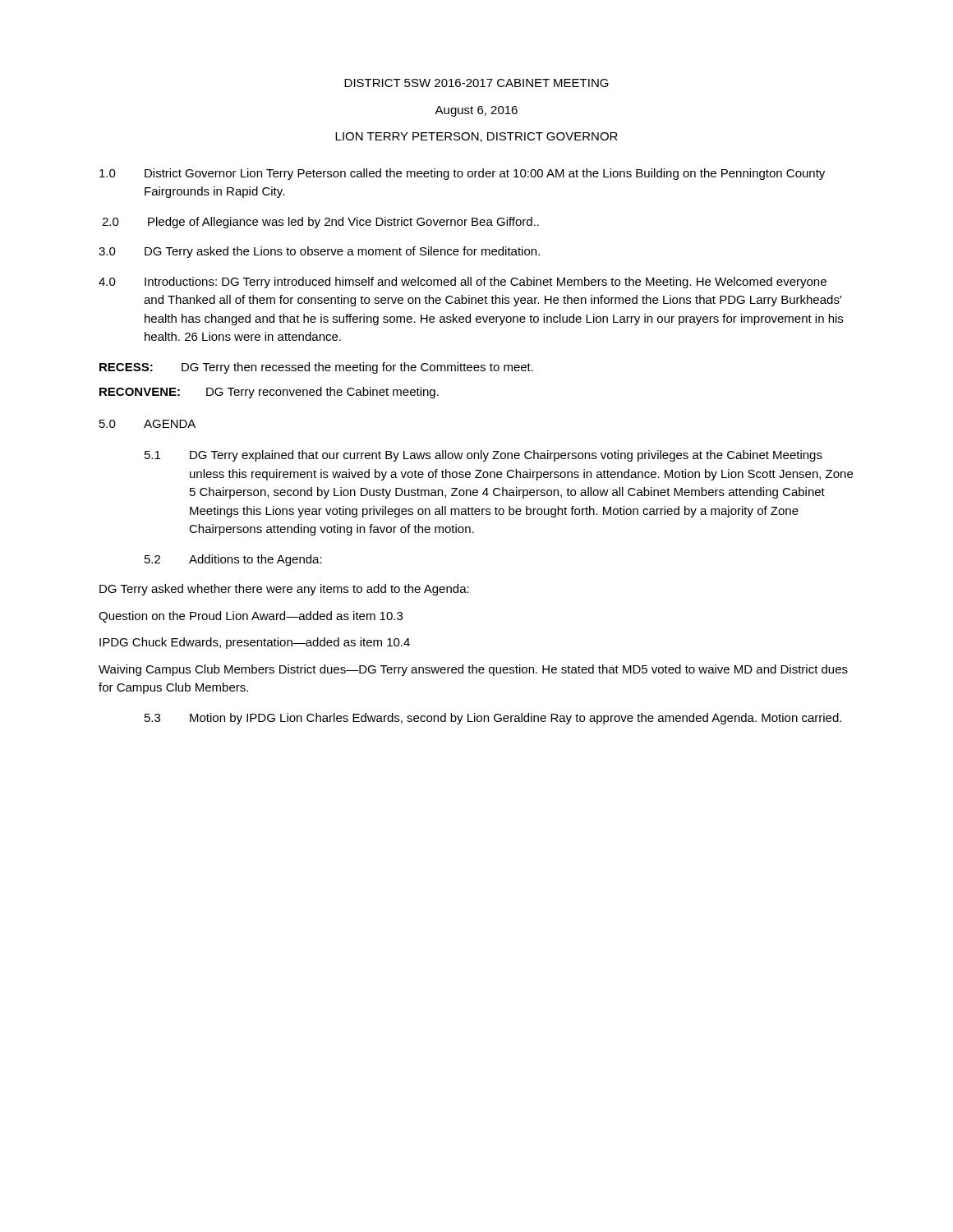Click where it says "RECONVENE: DG Terry reconvened the Cabinet meeting."
Image resolution: width=953 pixels, height=1232 pixels.
(x=269, y=392)
